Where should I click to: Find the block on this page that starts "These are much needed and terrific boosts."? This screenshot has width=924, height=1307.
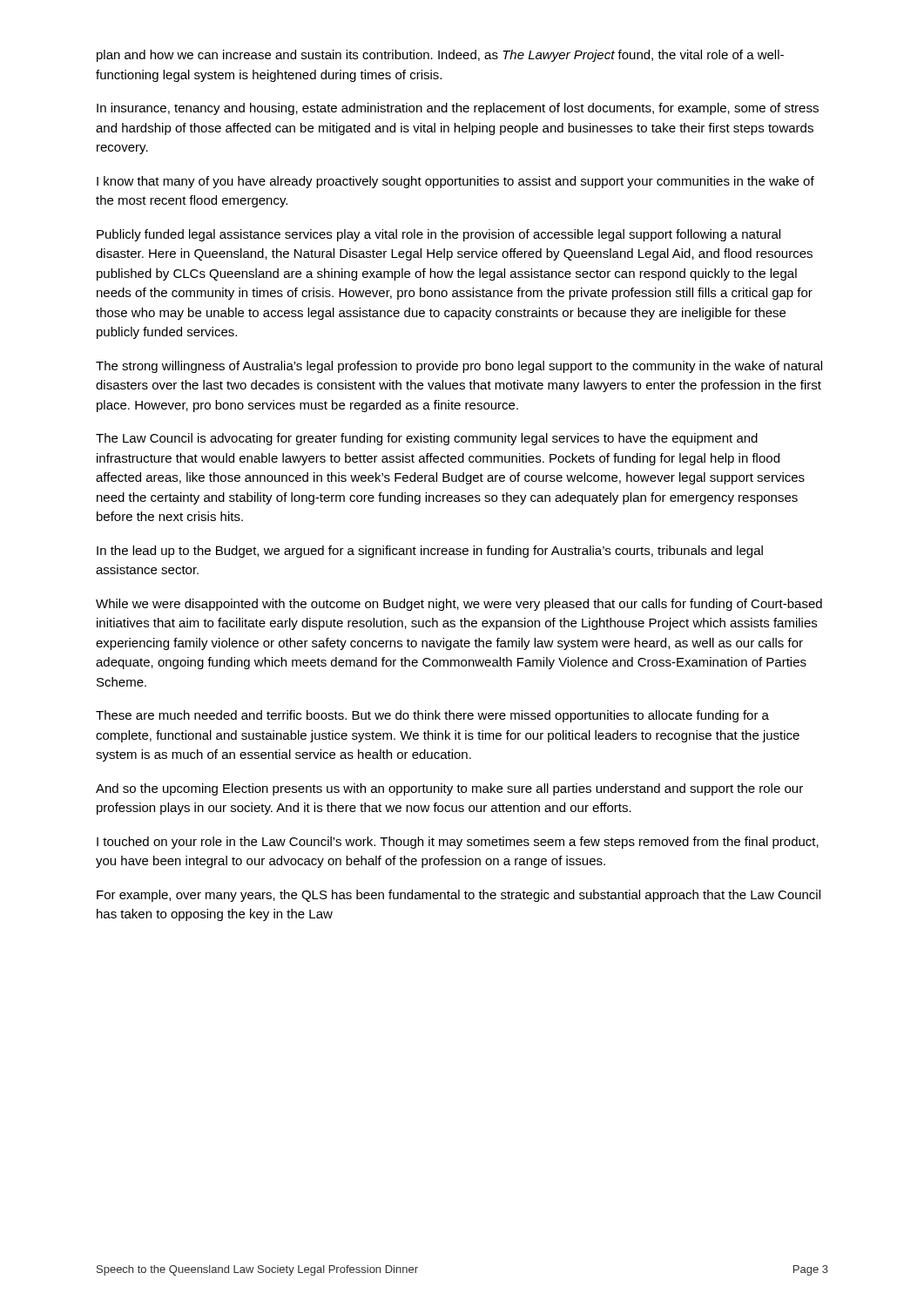pos(462,735)
